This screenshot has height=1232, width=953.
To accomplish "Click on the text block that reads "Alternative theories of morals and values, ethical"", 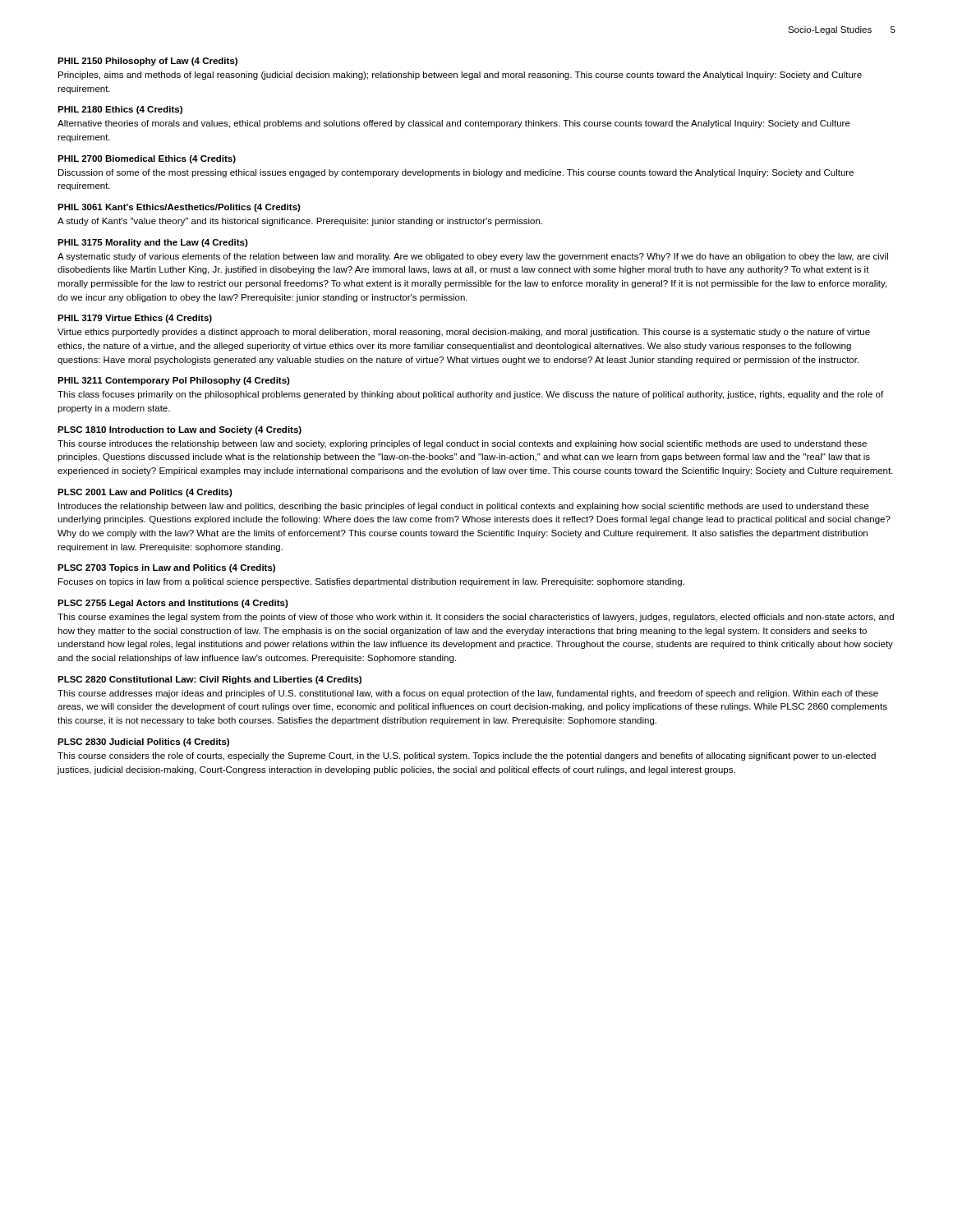I will (x=476, y=131).
